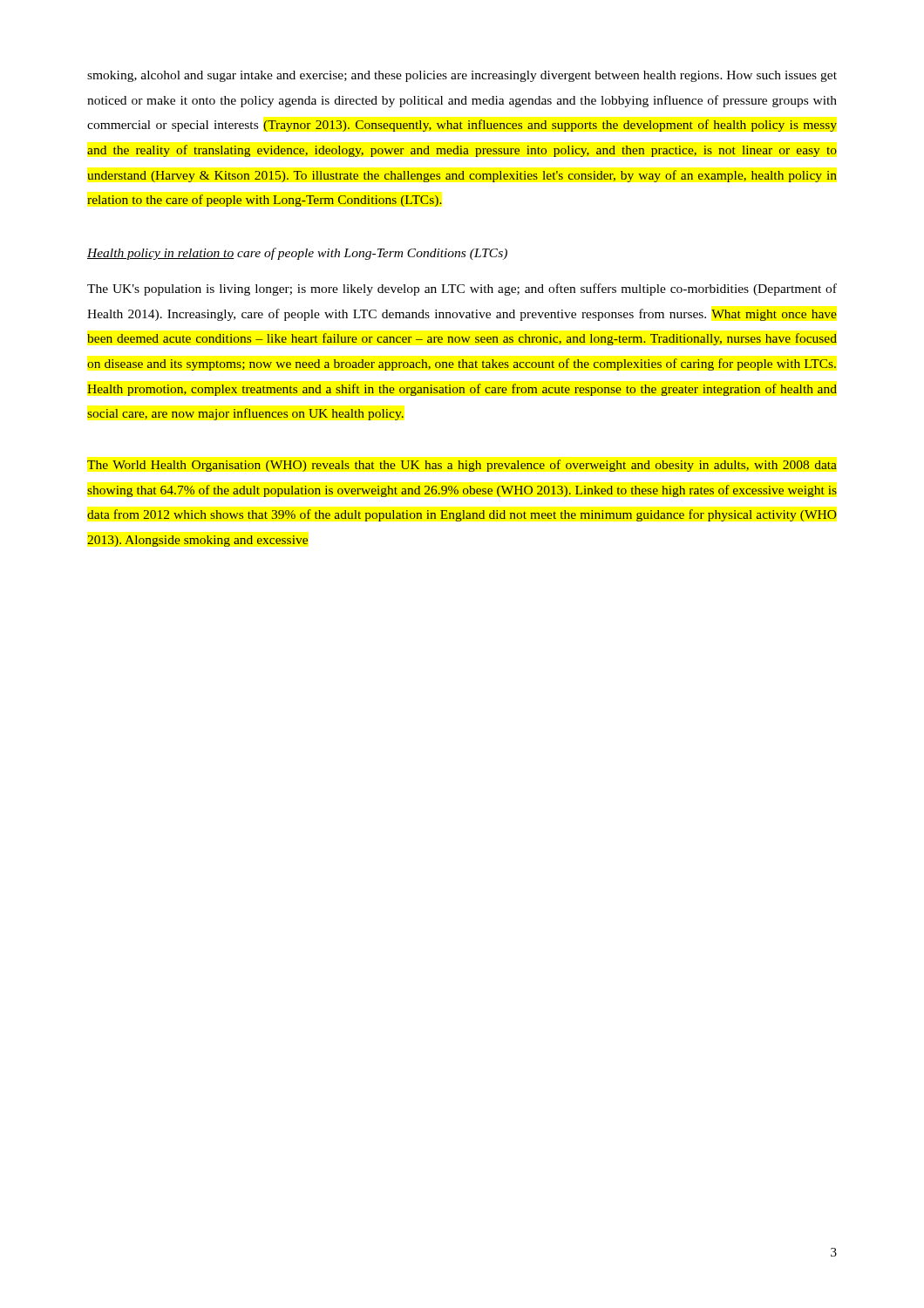The width and height of the screenshot is (924, 1308).
Task: Find the text block that says "smoking, alcohol and sugar intake and exercise;"
Action: tap(462, 138)
